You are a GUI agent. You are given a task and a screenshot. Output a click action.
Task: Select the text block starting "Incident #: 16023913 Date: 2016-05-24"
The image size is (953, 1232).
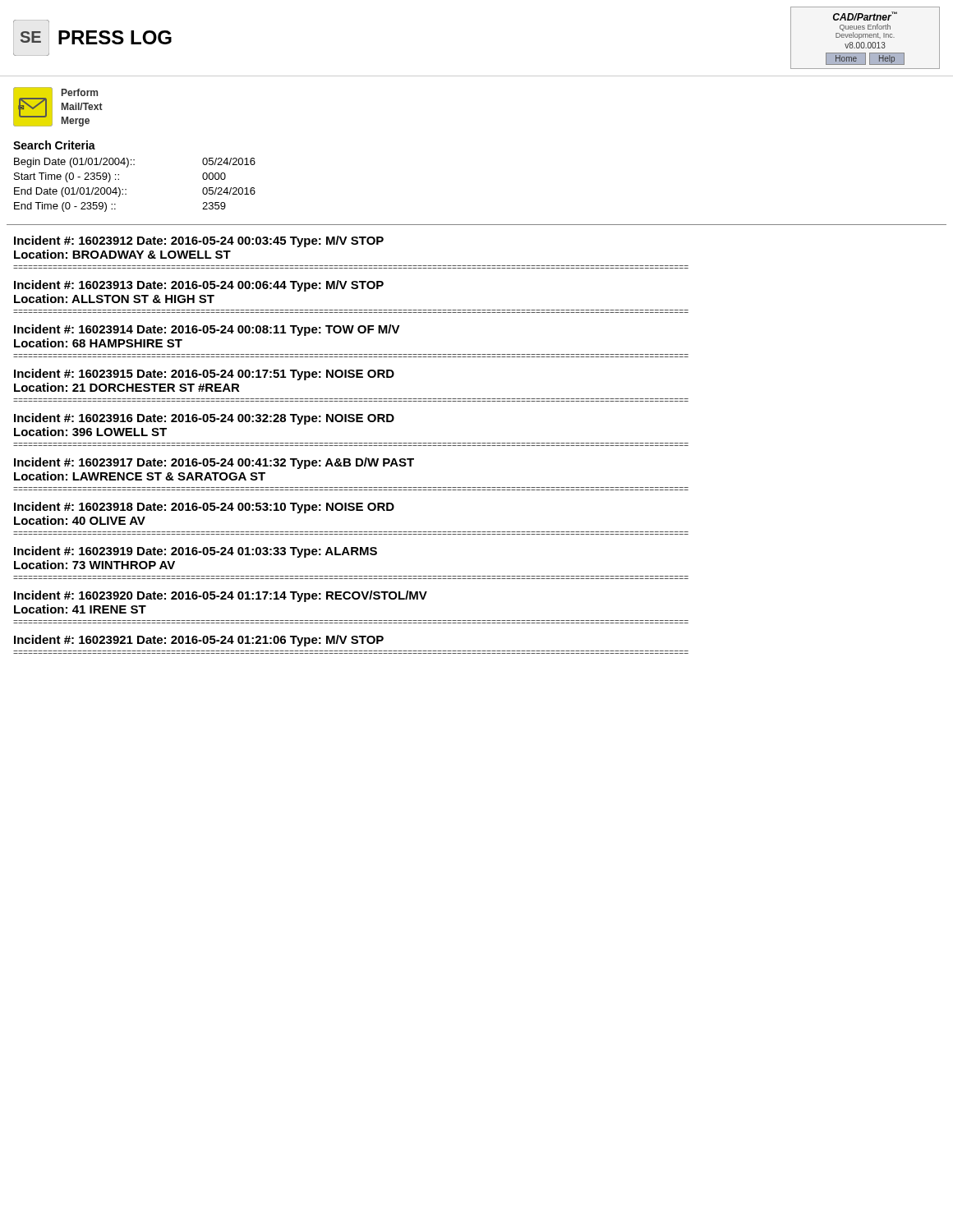199,286
